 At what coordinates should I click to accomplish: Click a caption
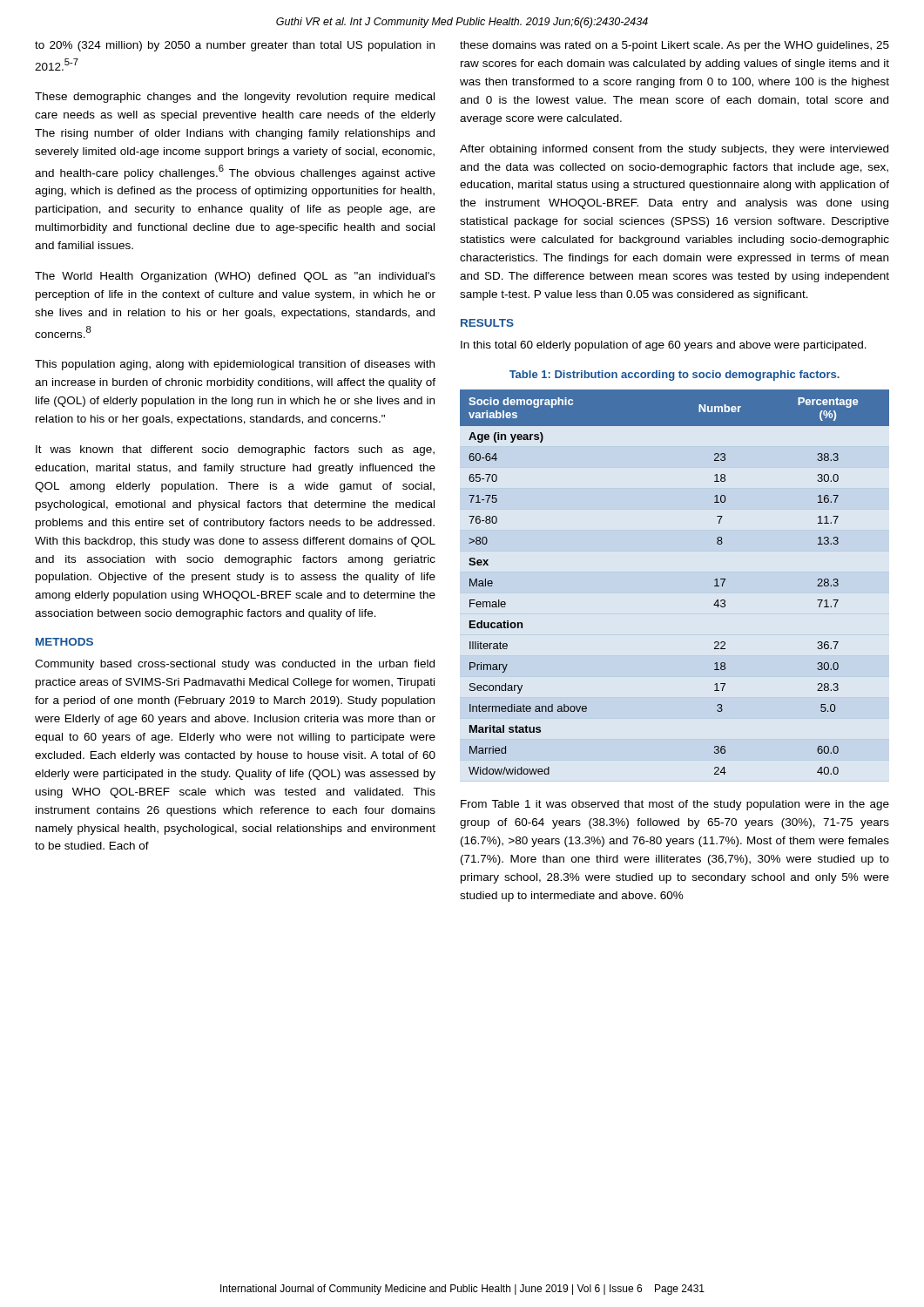(674, 374)
